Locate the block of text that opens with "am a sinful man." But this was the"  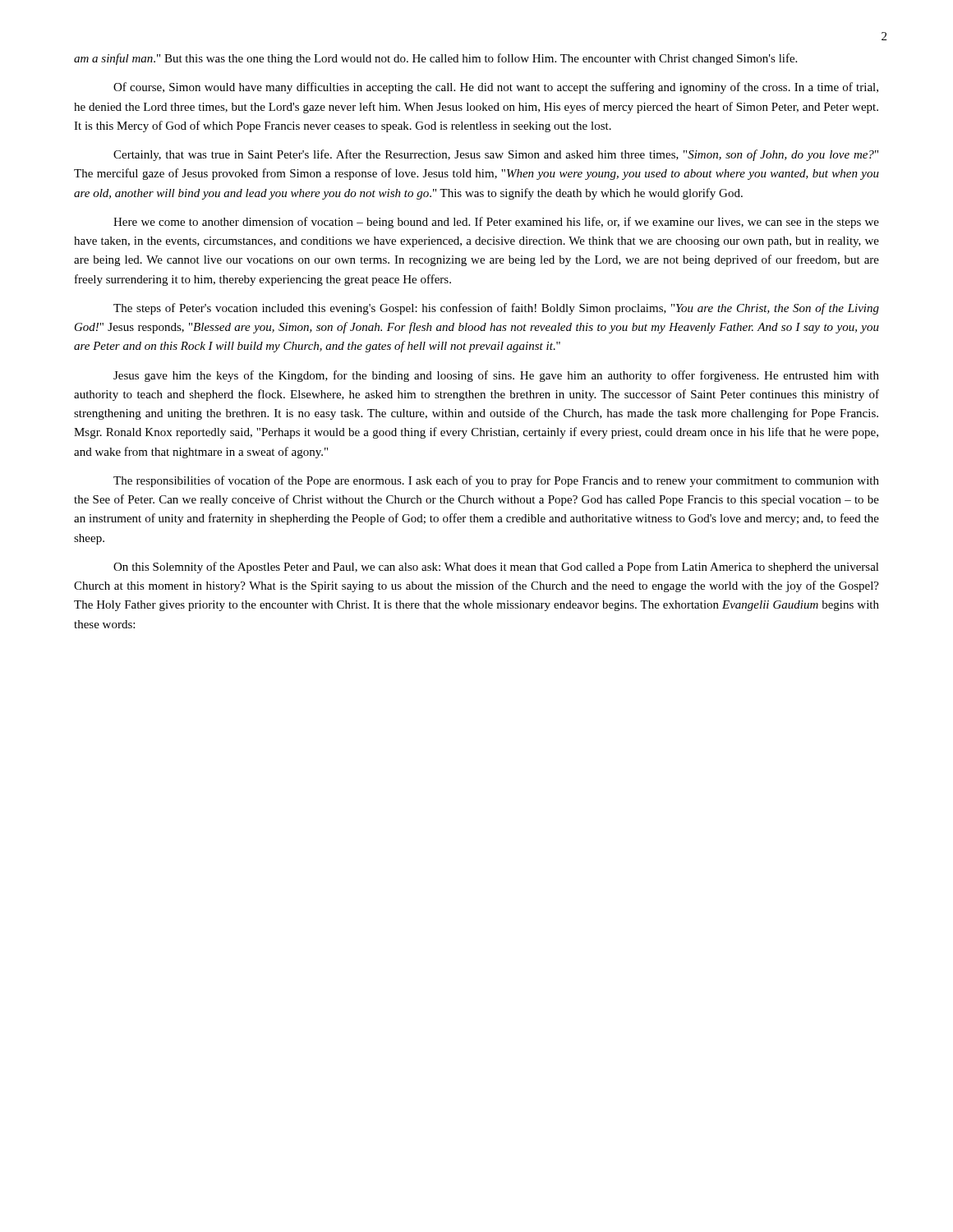[x=436, y=58]
